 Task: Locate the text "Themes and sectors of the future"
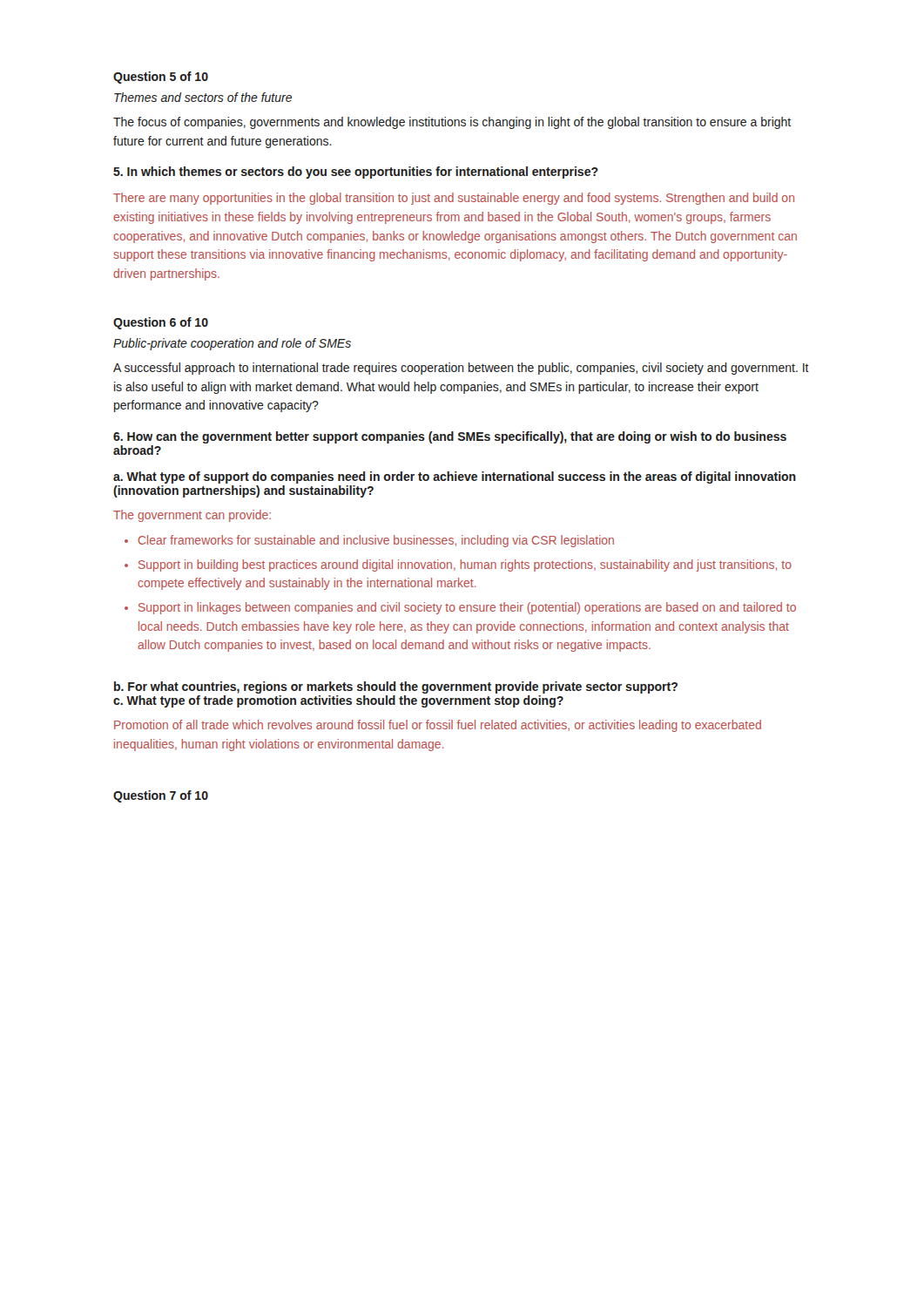[203, 98]
